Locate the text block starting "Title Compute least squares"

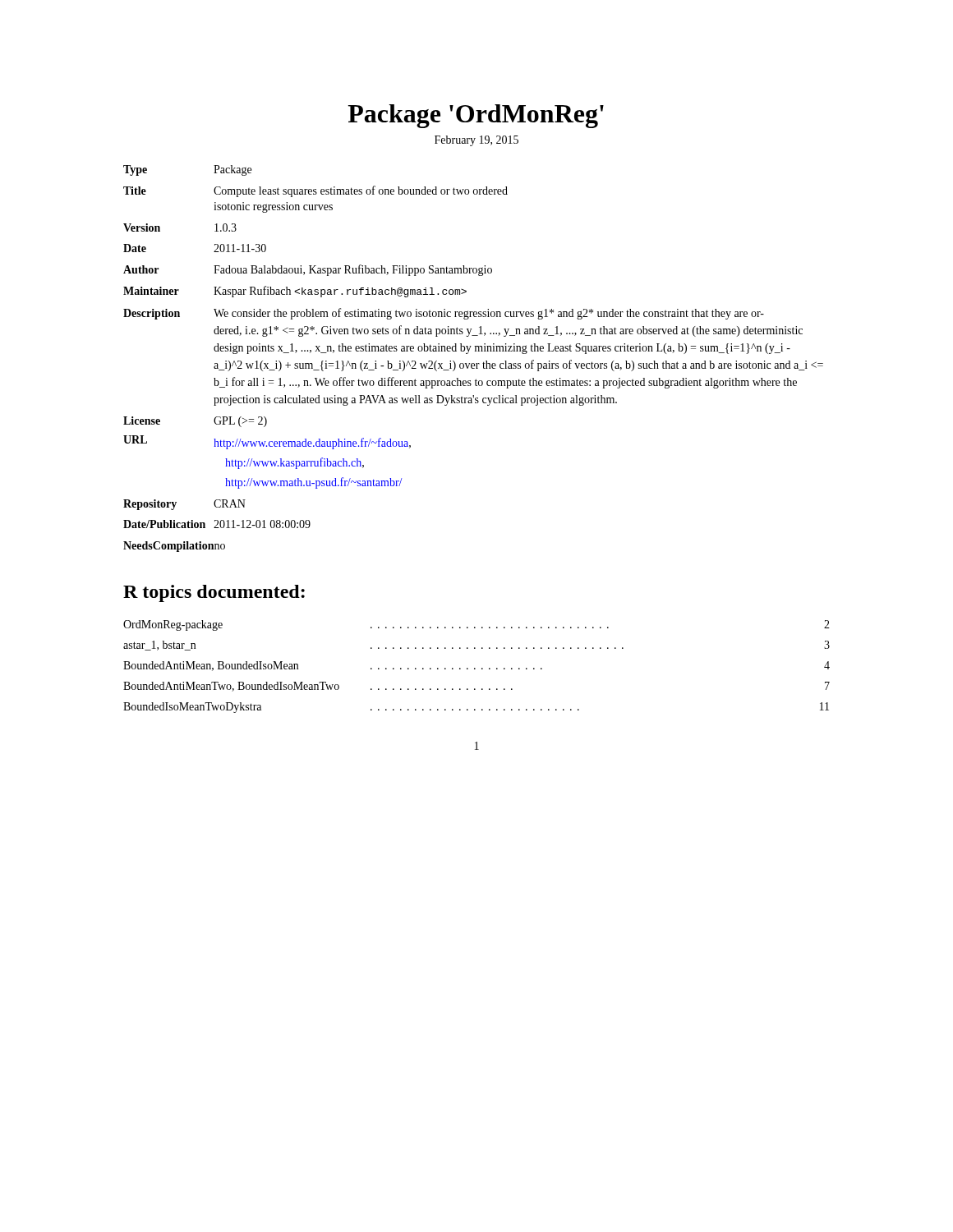476,199
